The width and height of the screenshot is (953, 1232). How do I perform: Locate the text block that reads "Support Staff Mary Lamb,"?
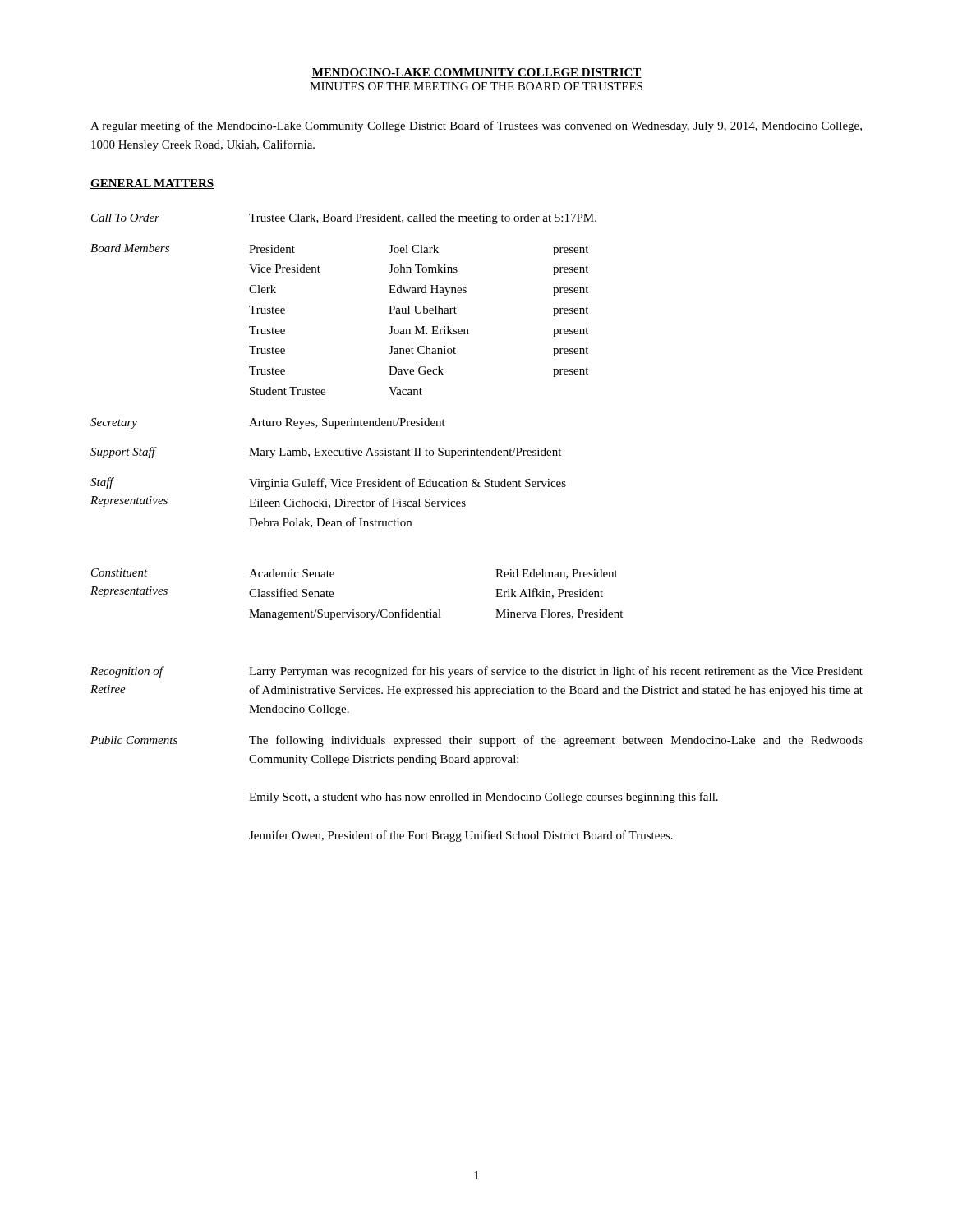tap(476, 454)
